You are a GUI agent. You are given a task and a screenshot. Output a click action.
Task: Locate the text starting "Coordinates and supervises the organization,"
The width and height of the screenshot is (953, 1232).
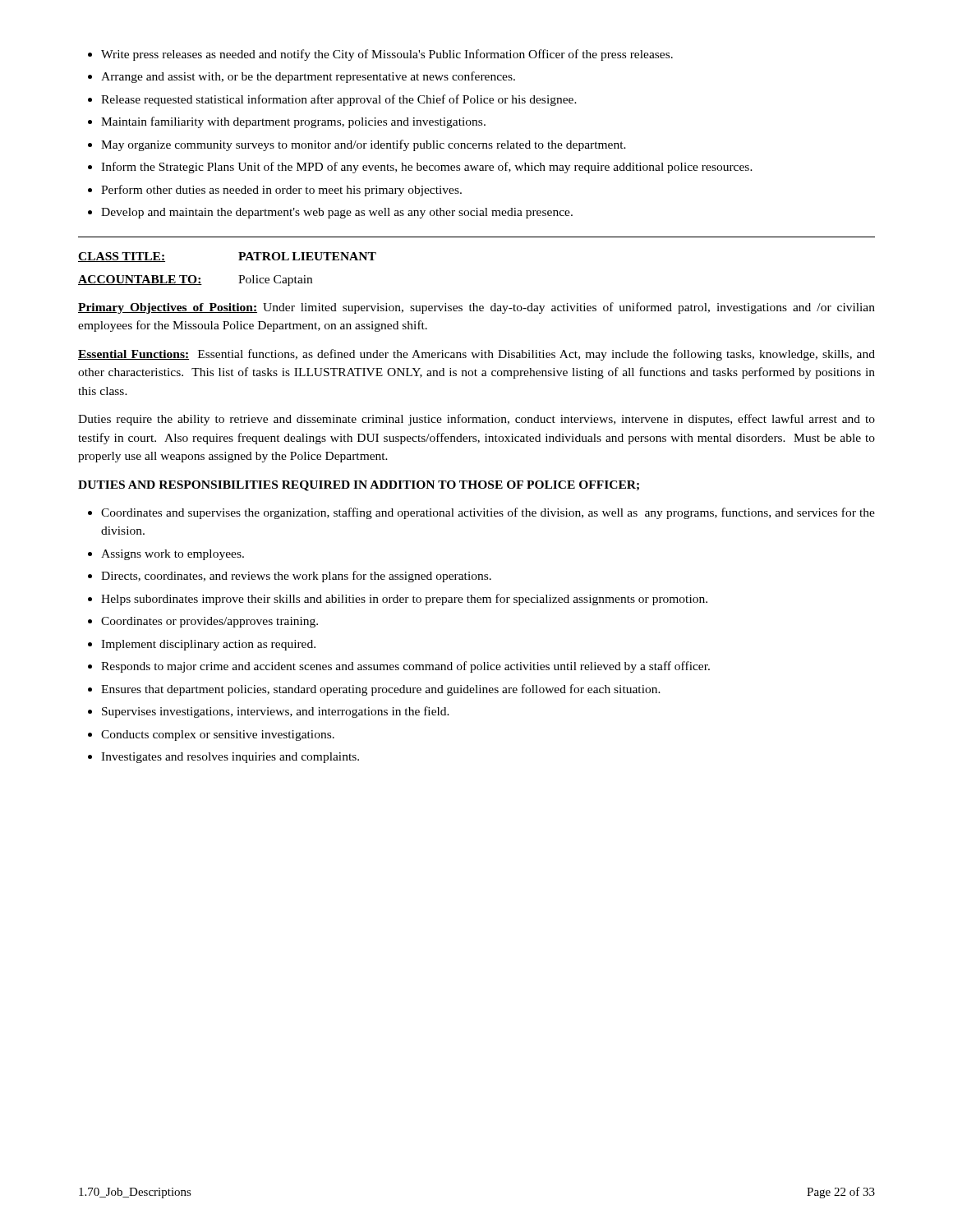[x=481, y=513]
